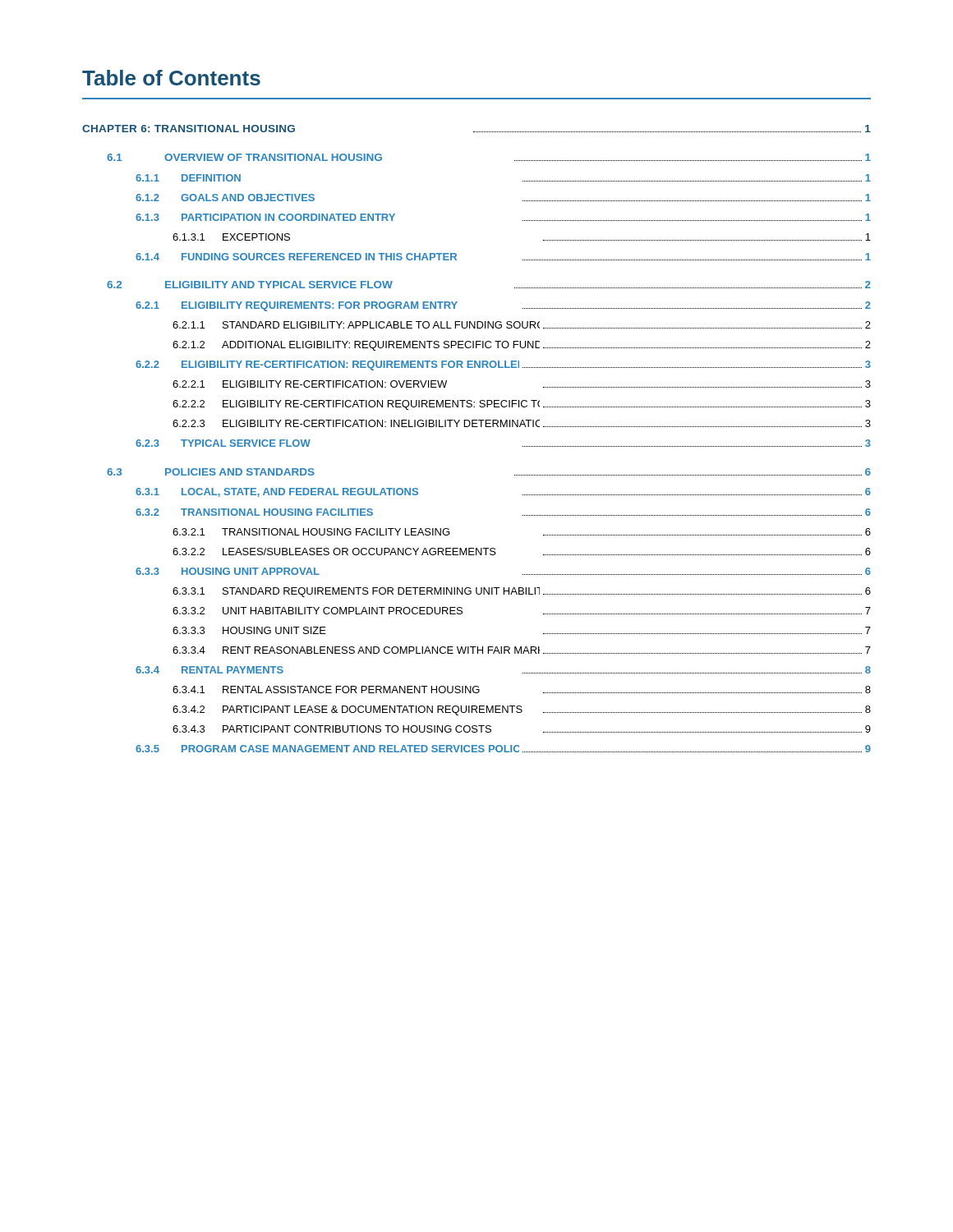Viewport: 953px width, 1232px height.
Task: Navigate to the text block starting "6.3 POLICIES AND STANDARDS"
Action: click(110, 471)
